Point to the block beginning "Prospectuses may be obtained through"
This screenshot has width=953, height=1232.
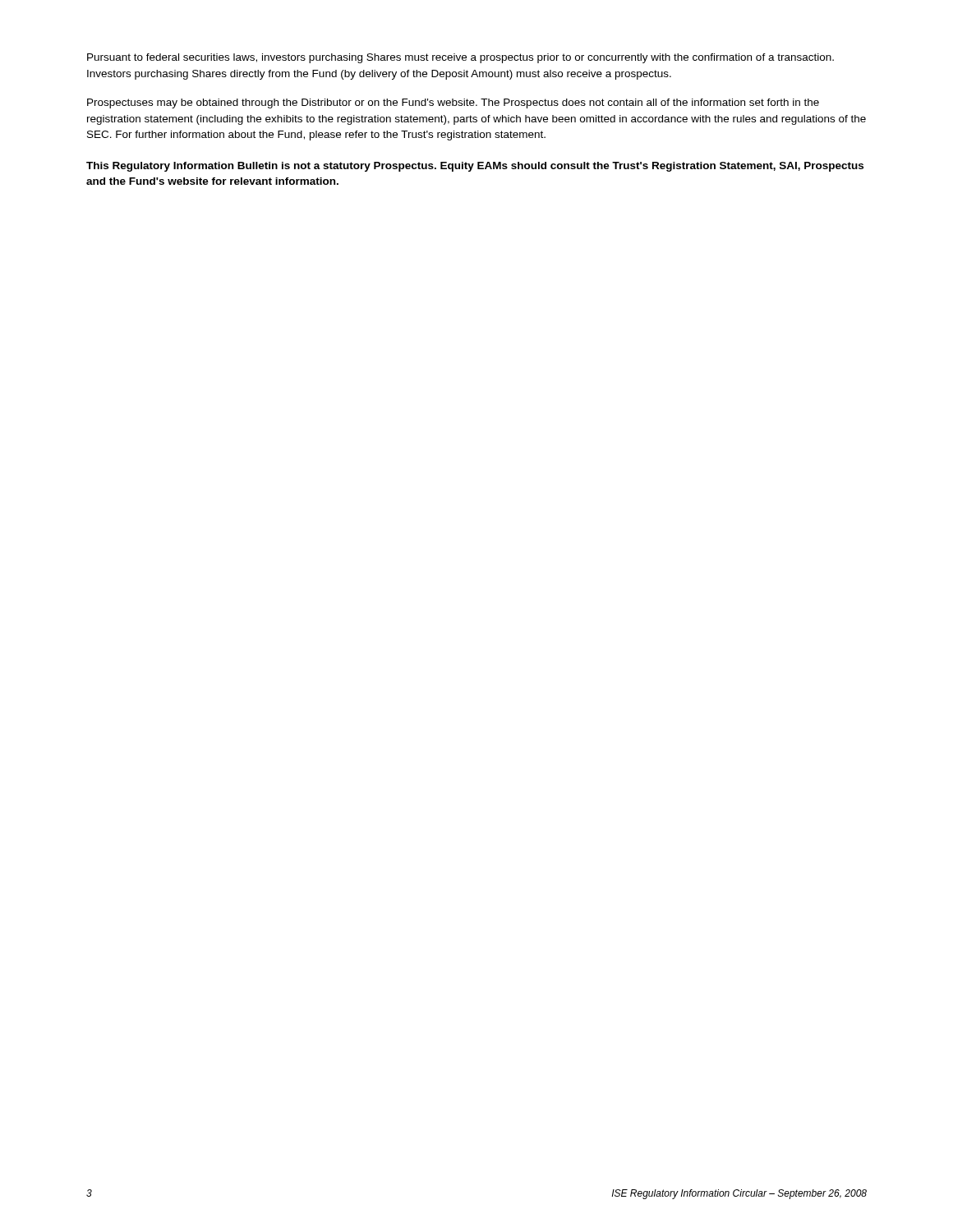pos(476,118)
